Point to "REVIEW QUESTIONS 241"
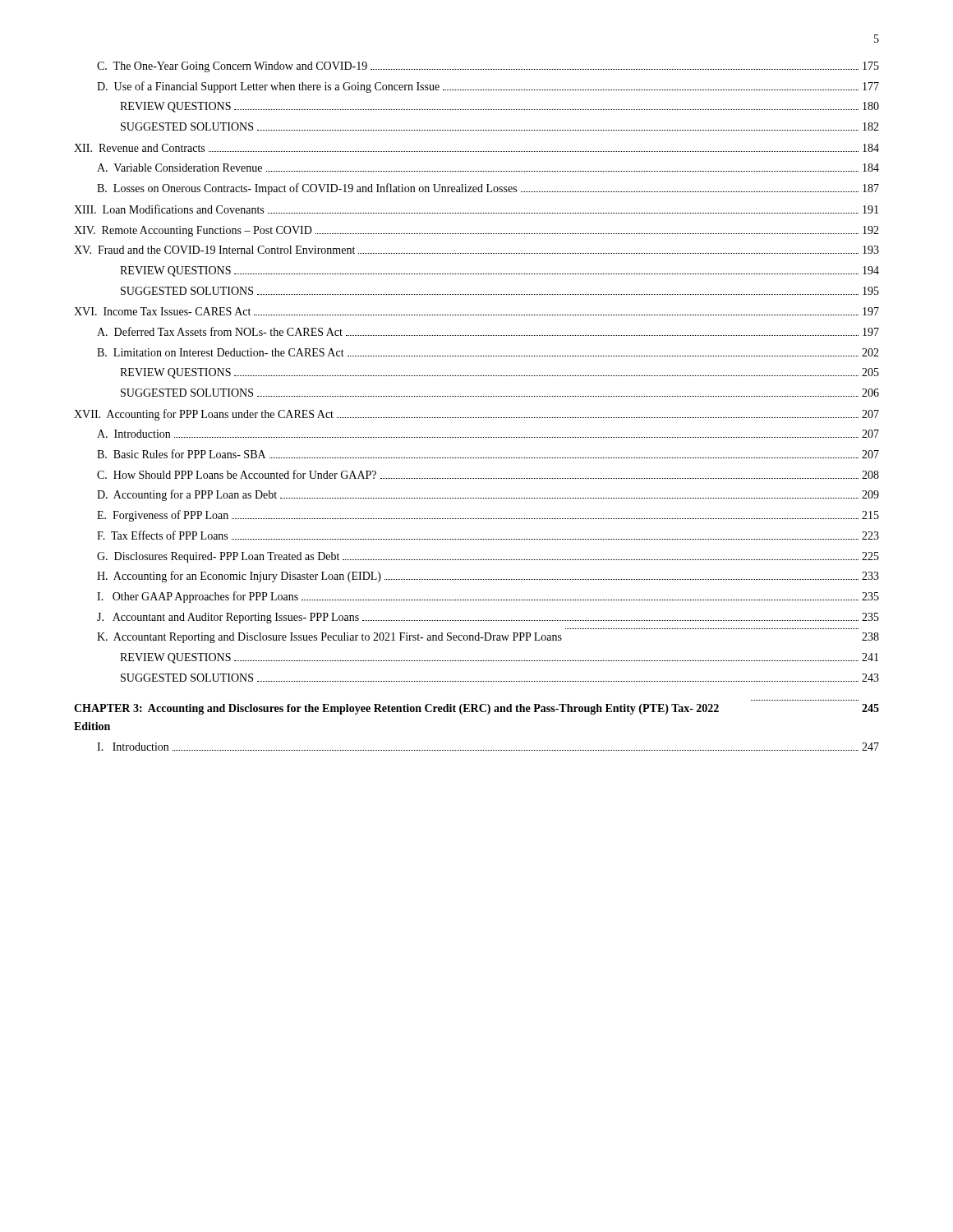The image size is (953, 1232). click(500, 658)
